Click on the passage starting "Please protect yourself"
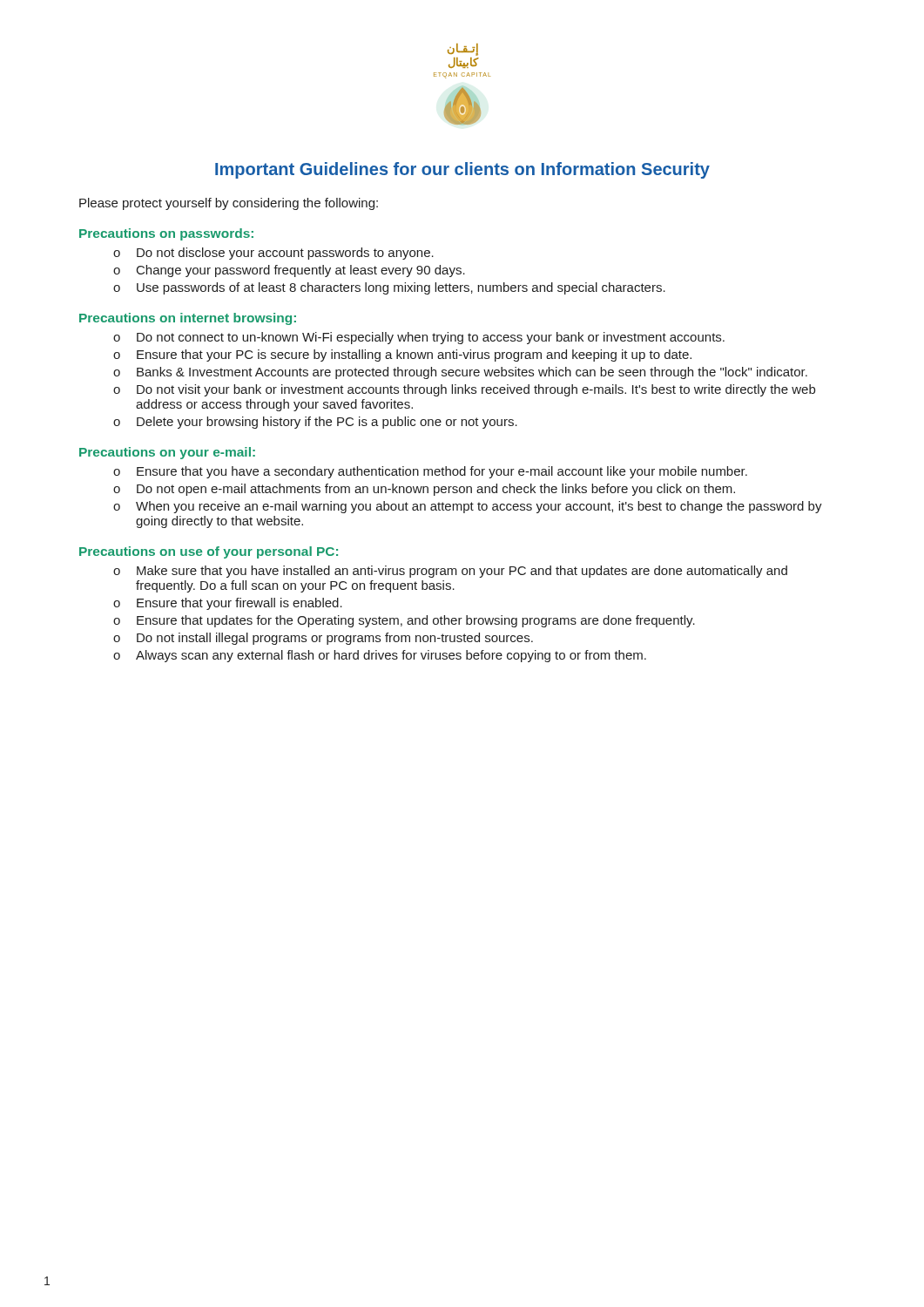This screenshot has width=924, height=1307. coord(229,203)
